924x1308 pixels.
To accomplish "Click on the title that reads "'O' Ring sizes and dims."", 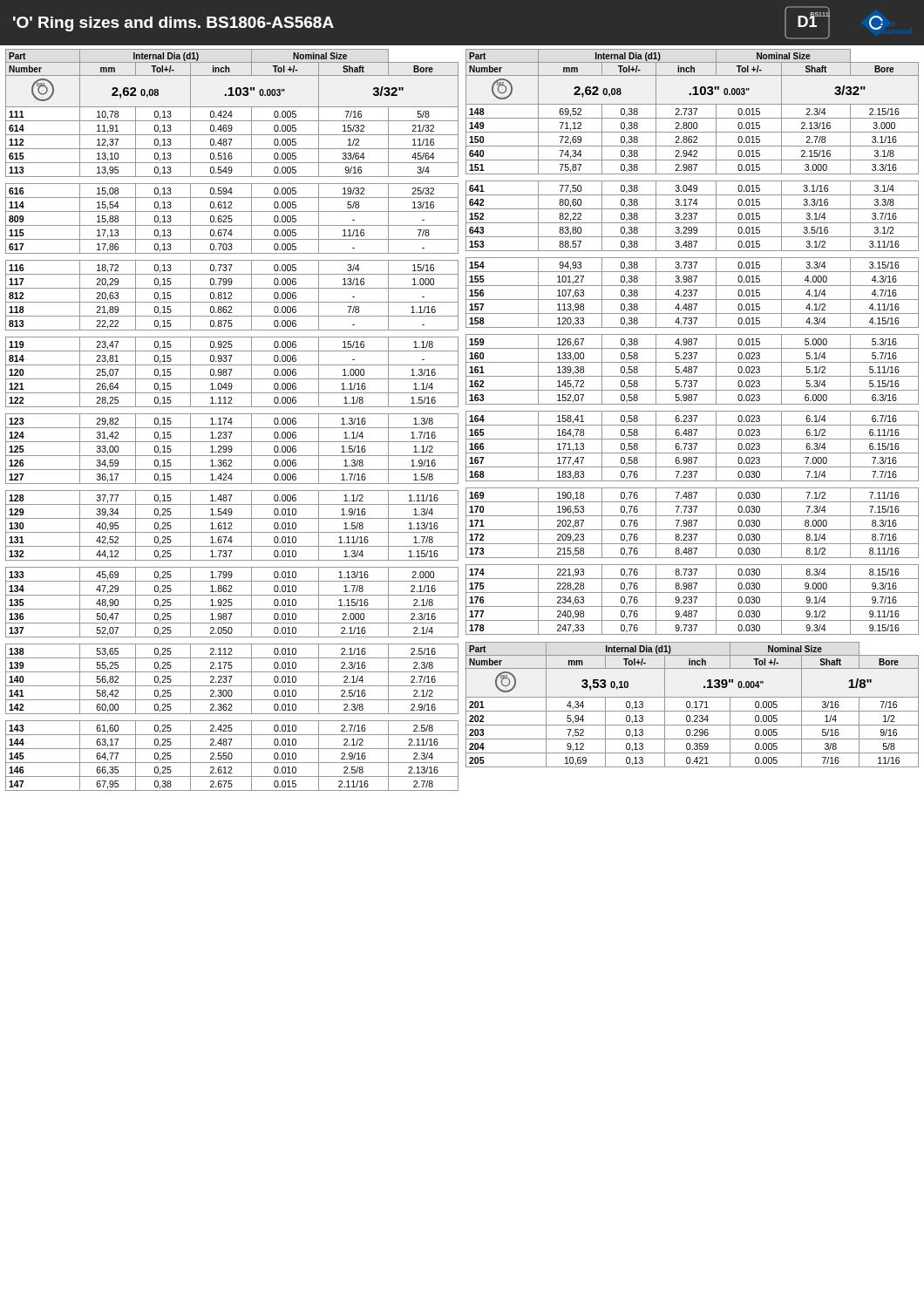I will pos(170,22).
